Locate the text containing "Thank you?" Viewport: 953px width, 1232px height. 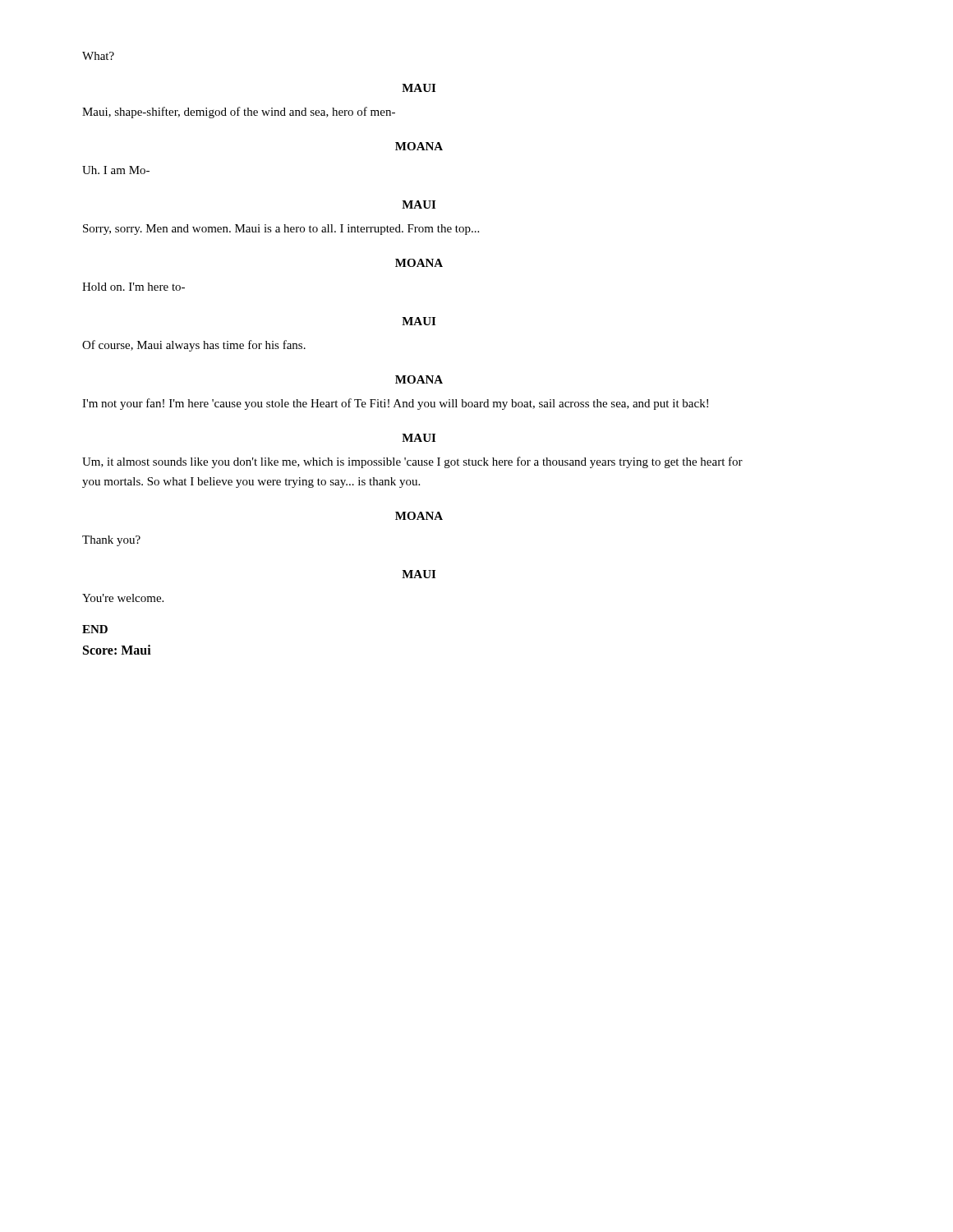click(x=111, y=540)
